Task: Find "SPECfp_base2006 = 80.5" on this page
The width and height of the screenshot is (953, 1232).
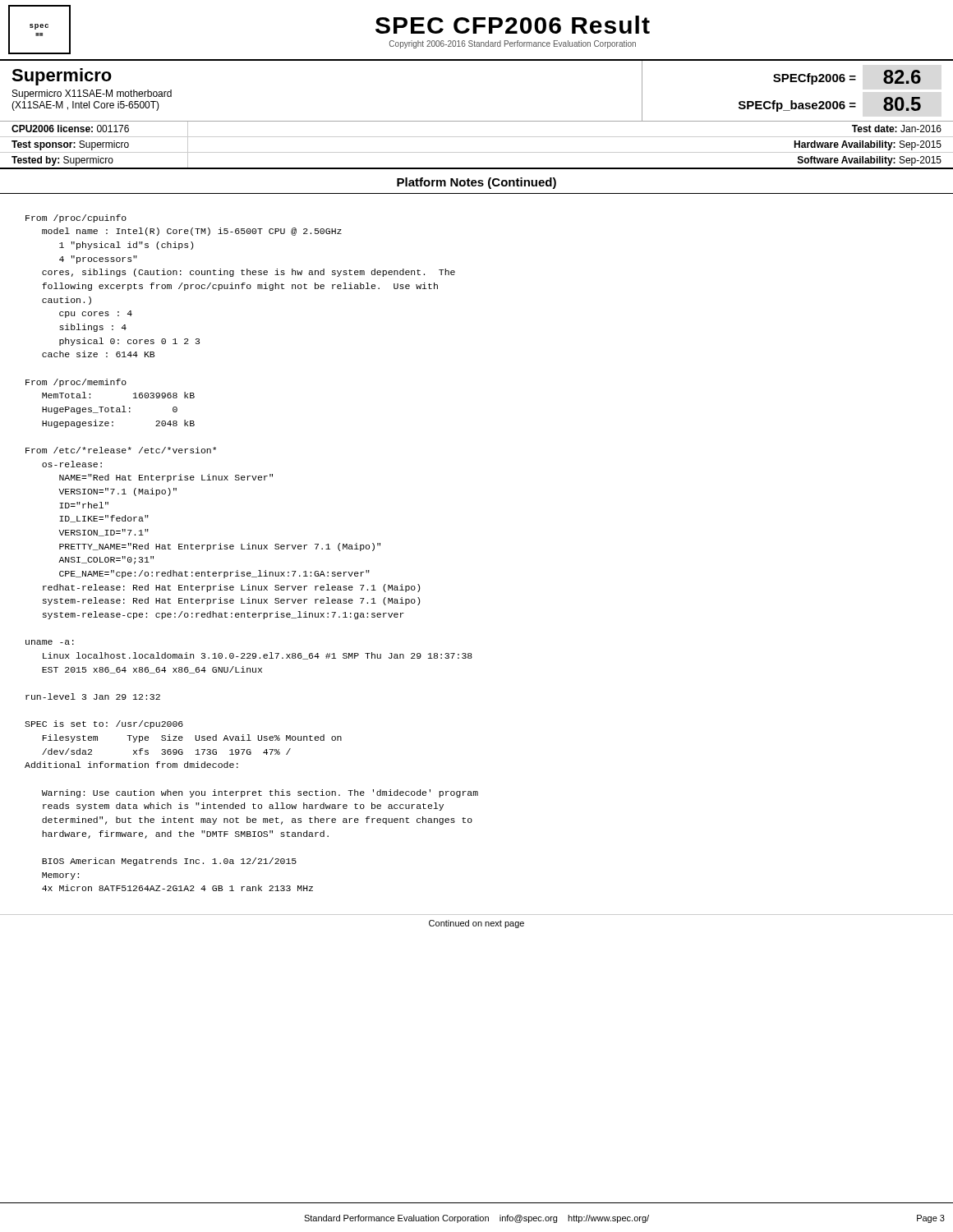Action: (x=840, y=104)
